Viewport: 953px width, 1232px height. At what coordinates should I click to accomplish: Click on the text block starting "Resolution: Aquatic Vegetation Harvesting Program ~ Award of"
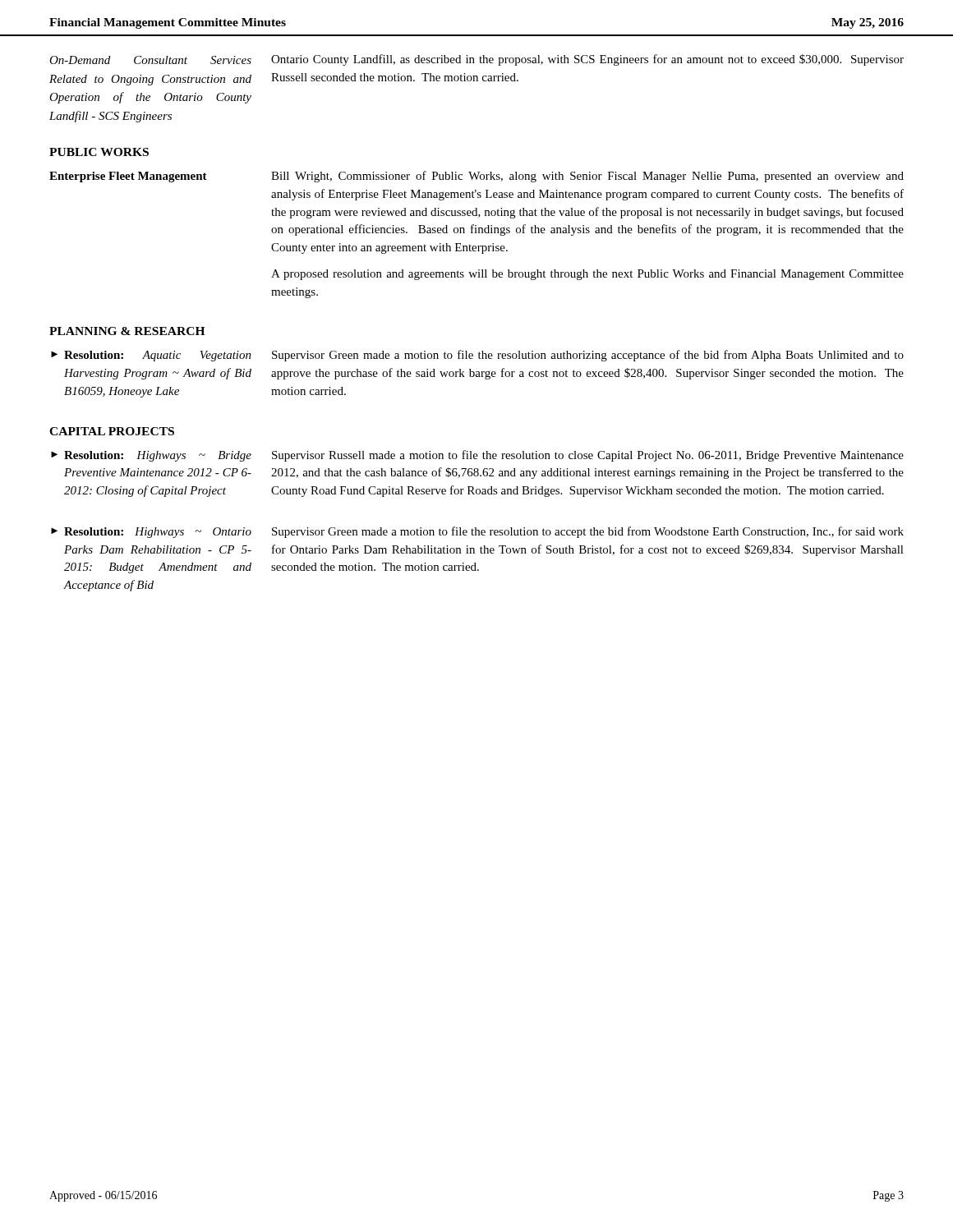point(158,374)
